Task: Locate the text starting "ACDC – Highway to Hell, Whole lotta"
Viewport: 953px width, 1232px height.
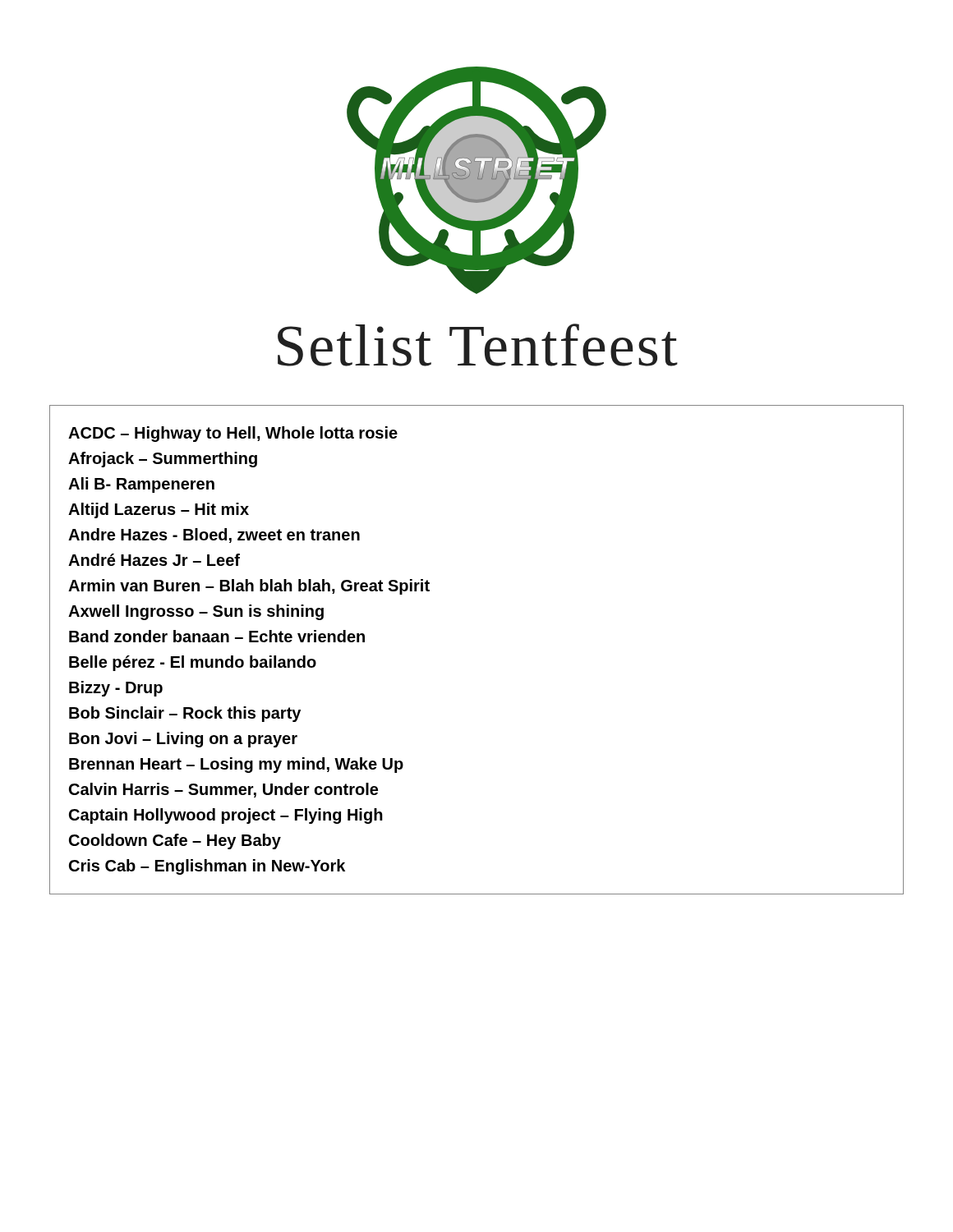Action: click(233, 433)
